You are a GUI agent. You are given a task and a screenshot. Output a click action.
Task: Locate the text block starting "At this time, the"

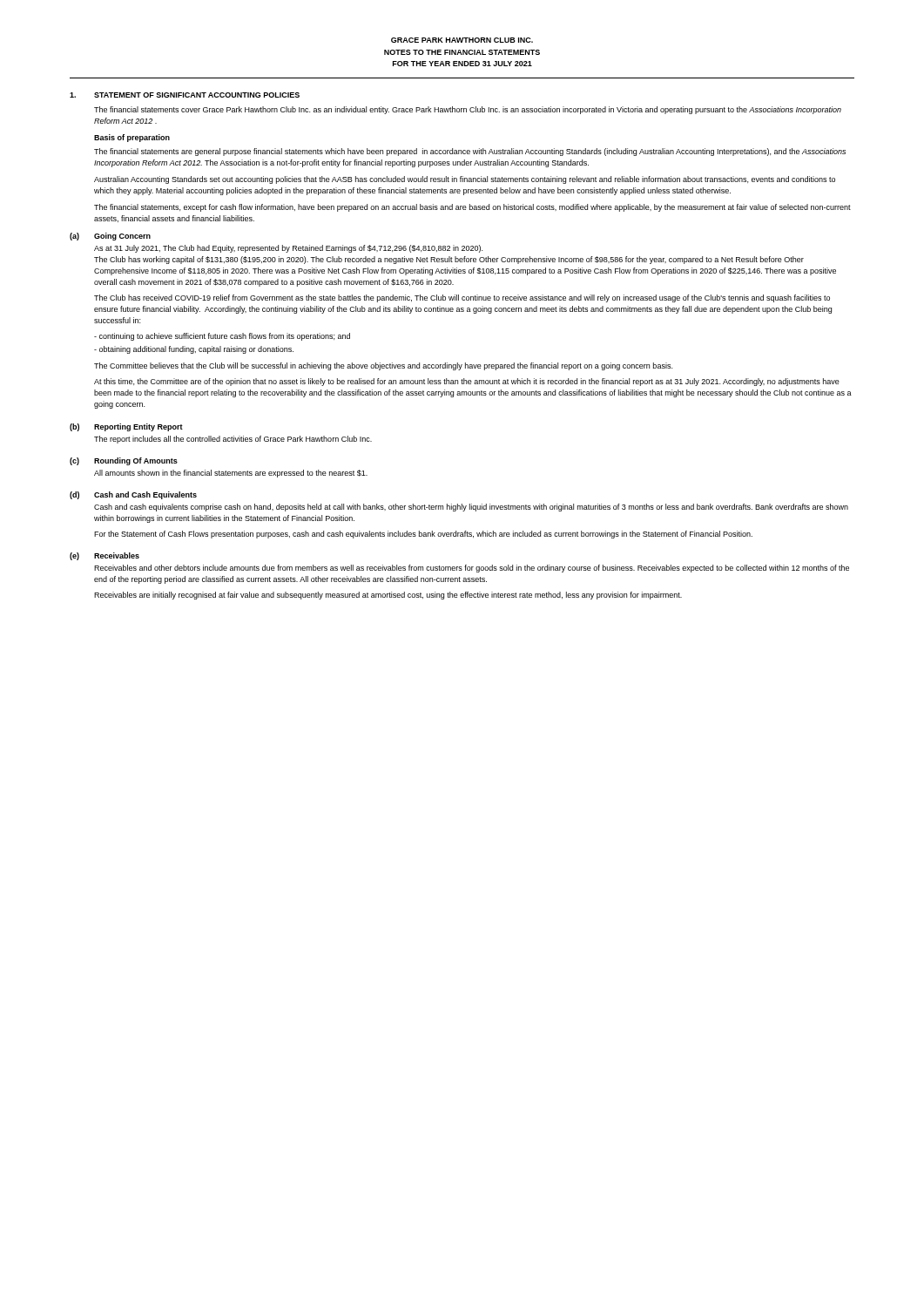[473, 393]
